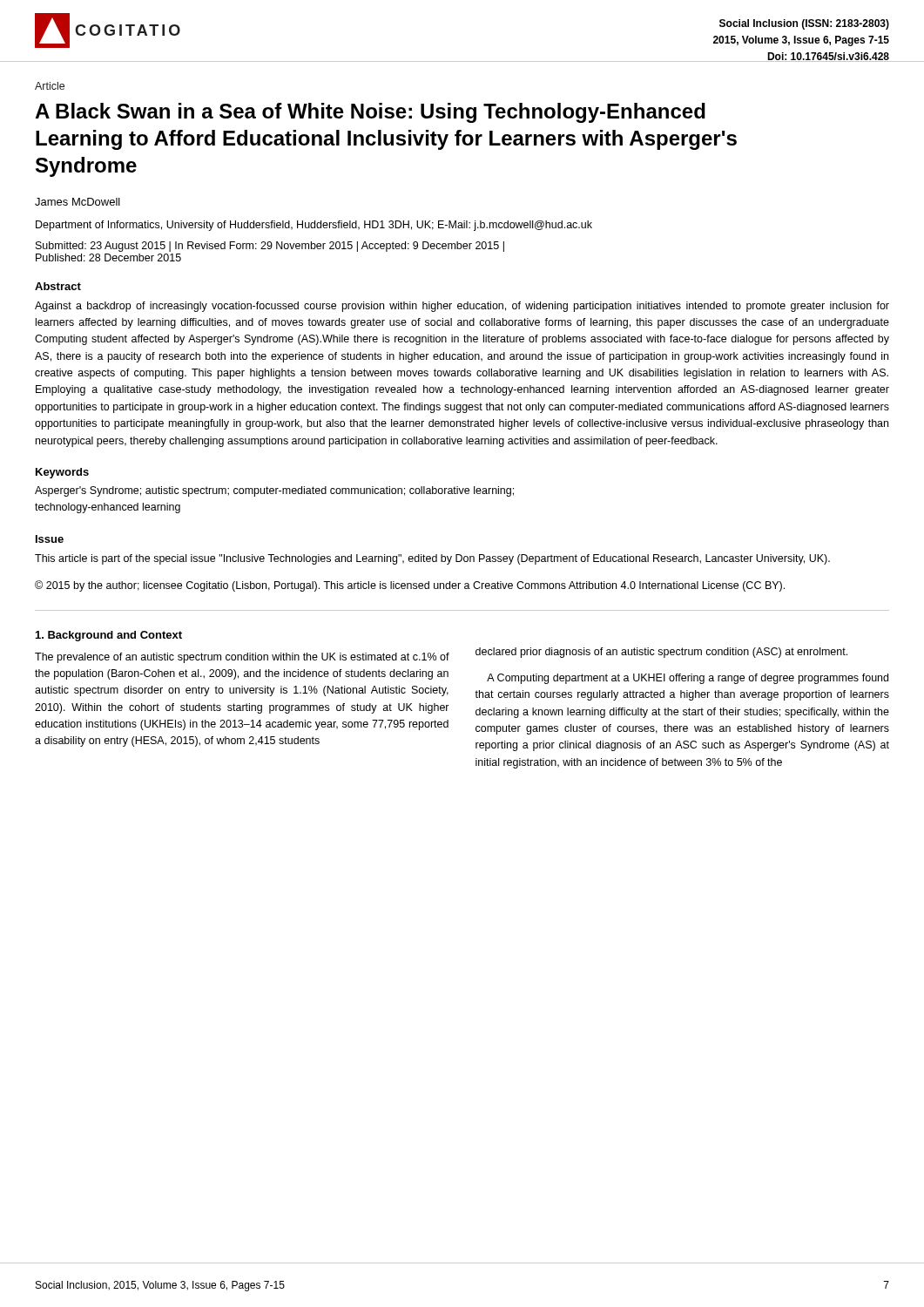
Task: Select the text block containing "Against a backdrop of"
Action: pos(462,373)
